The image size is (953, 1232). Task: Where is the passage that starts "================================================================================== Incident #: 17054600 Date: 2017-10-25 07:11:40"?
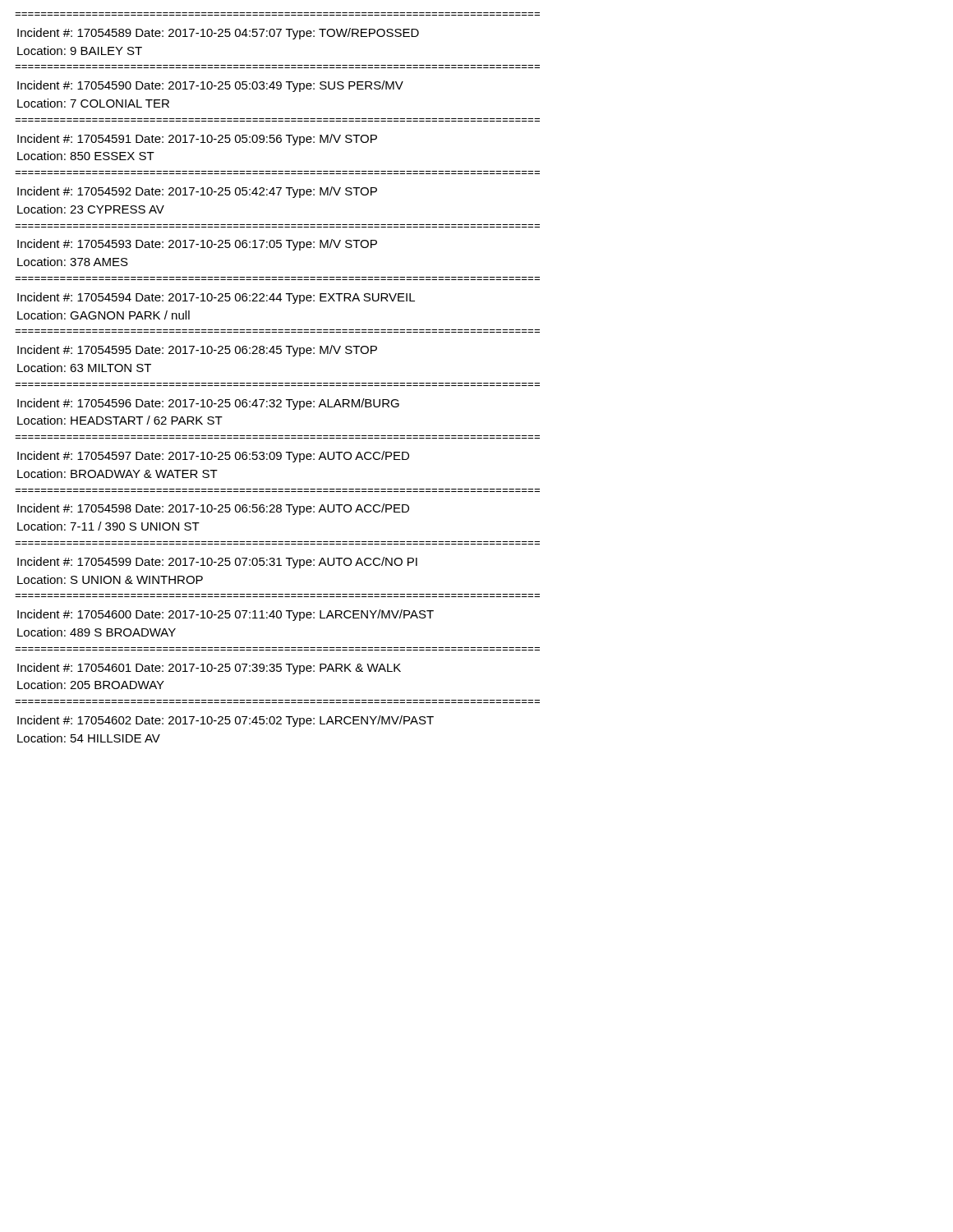point(226,615)
